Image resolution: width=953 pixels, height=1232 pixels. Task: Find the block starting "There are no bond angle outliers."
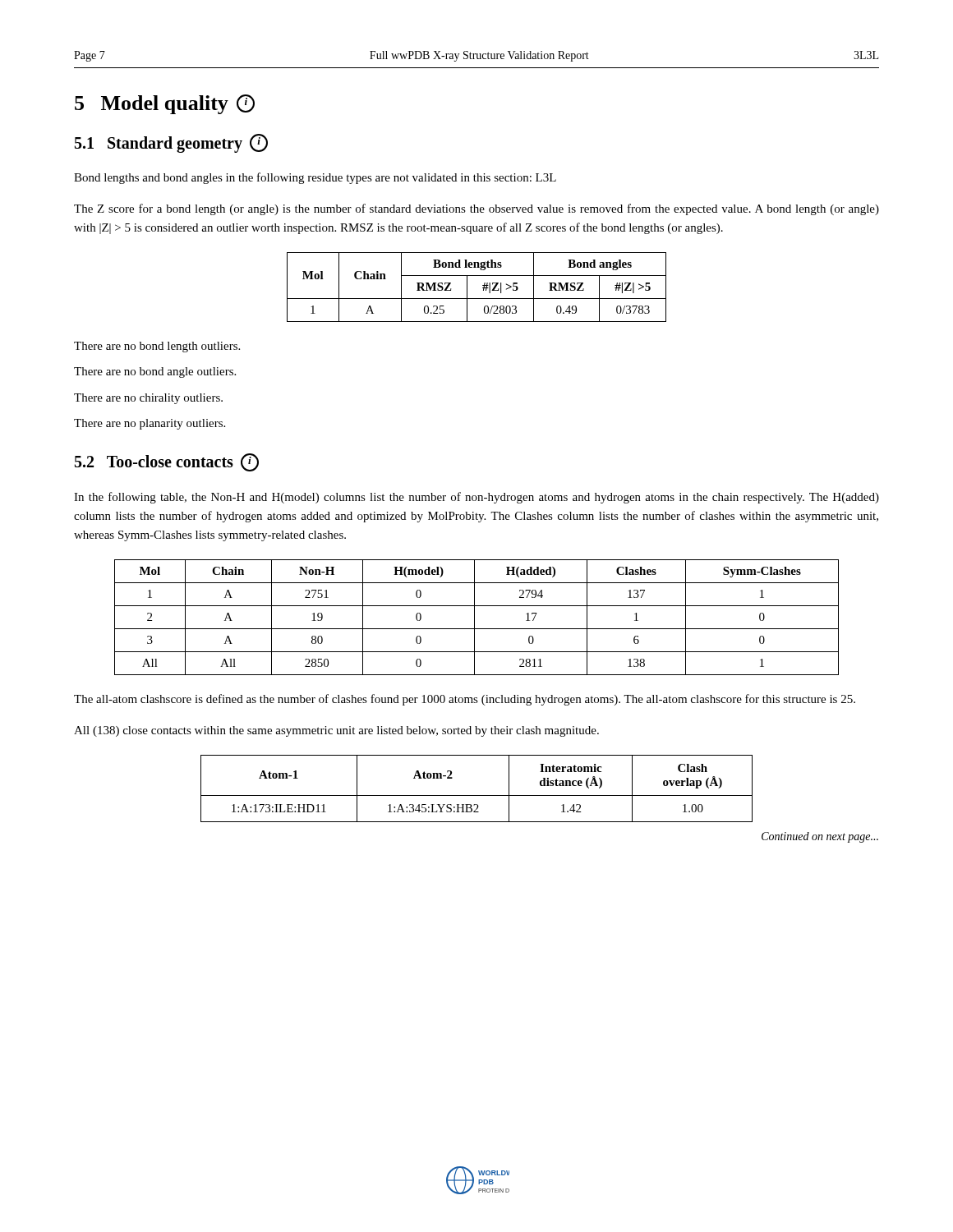coord(155,372)
